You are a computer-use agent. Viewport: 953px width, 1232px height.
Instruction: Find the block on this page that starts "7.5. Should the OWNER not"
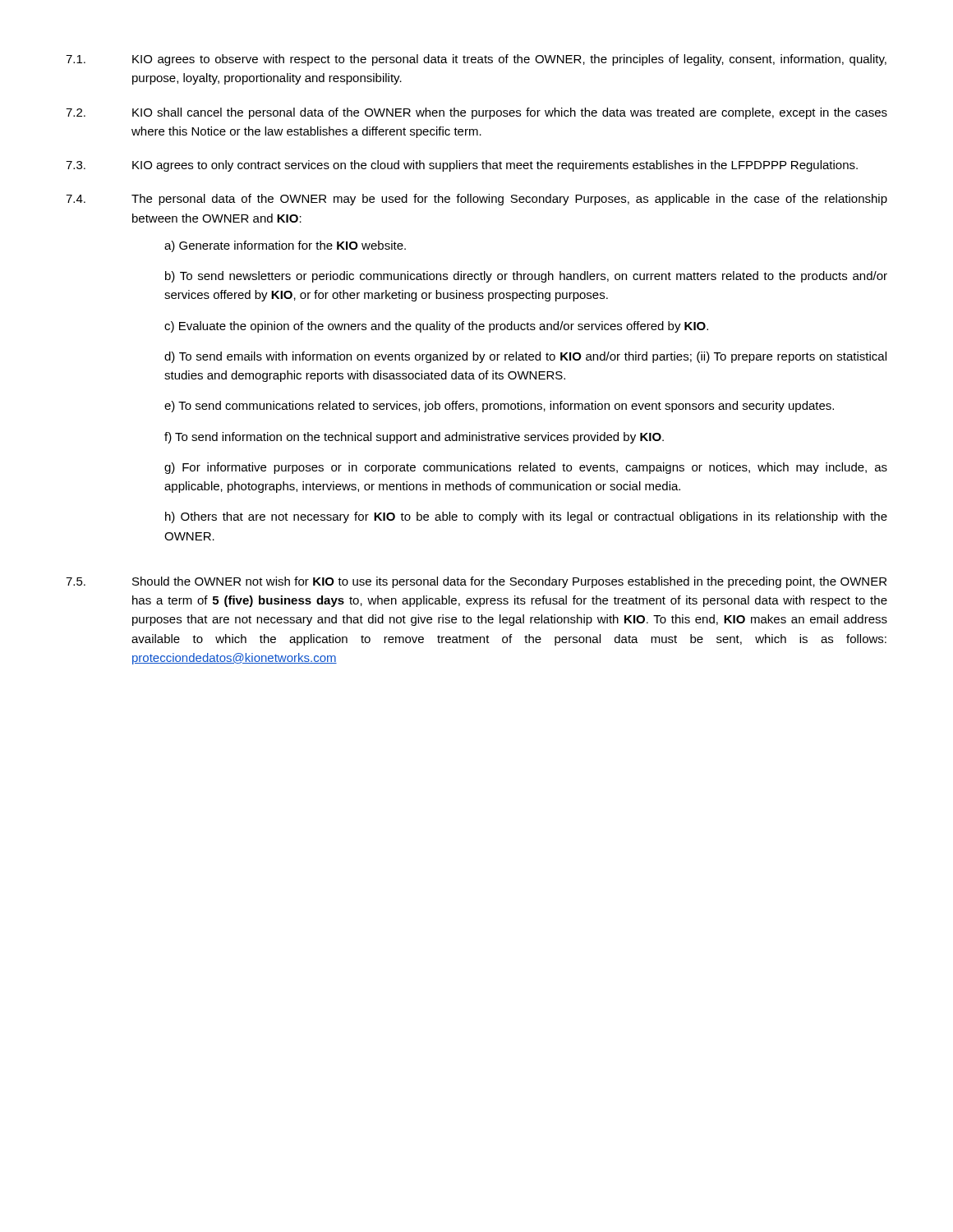(476, 619)
